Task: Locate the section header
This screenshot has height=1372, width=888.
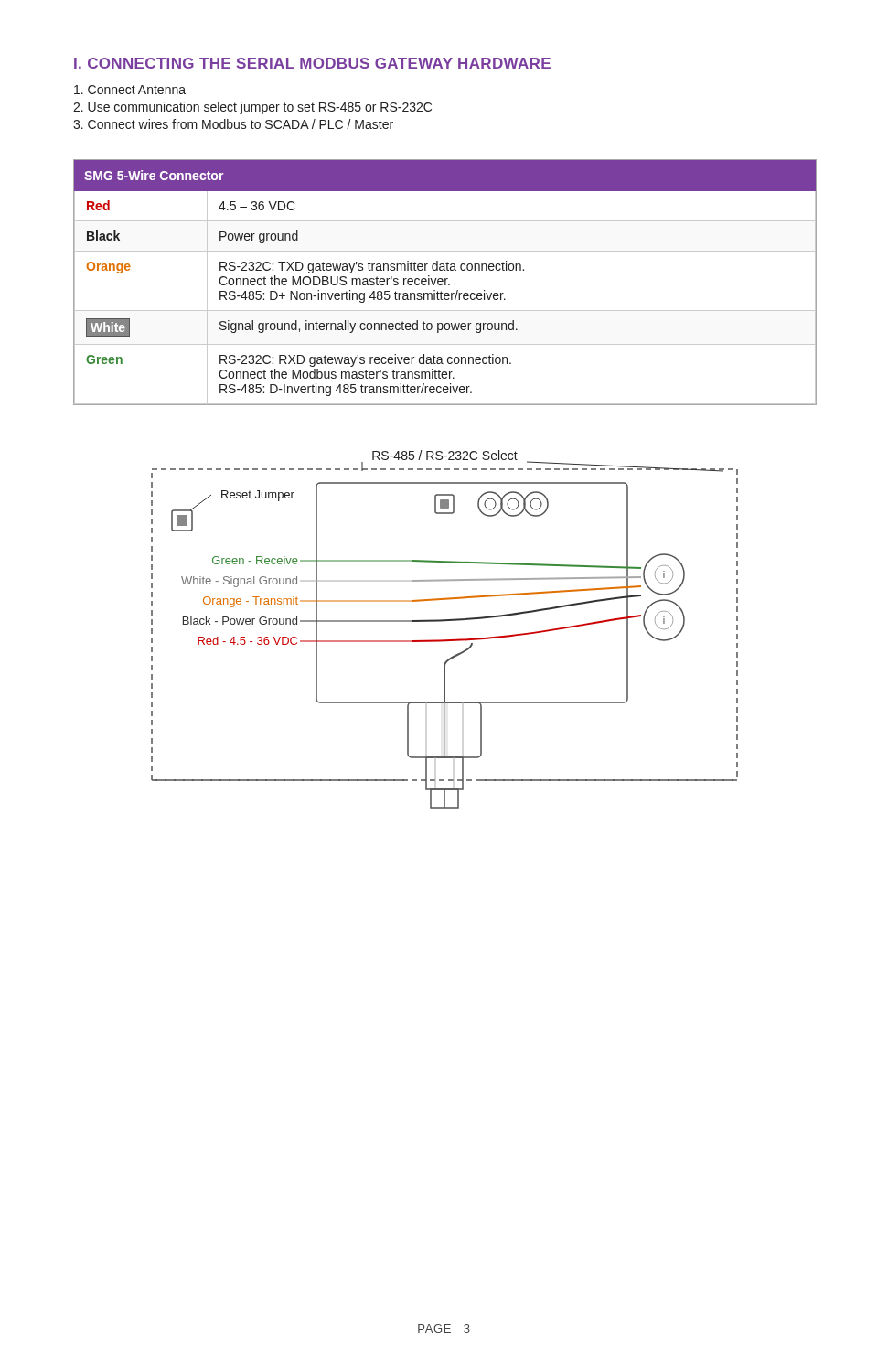Action: pyautogui.click(x=444, y=64)
